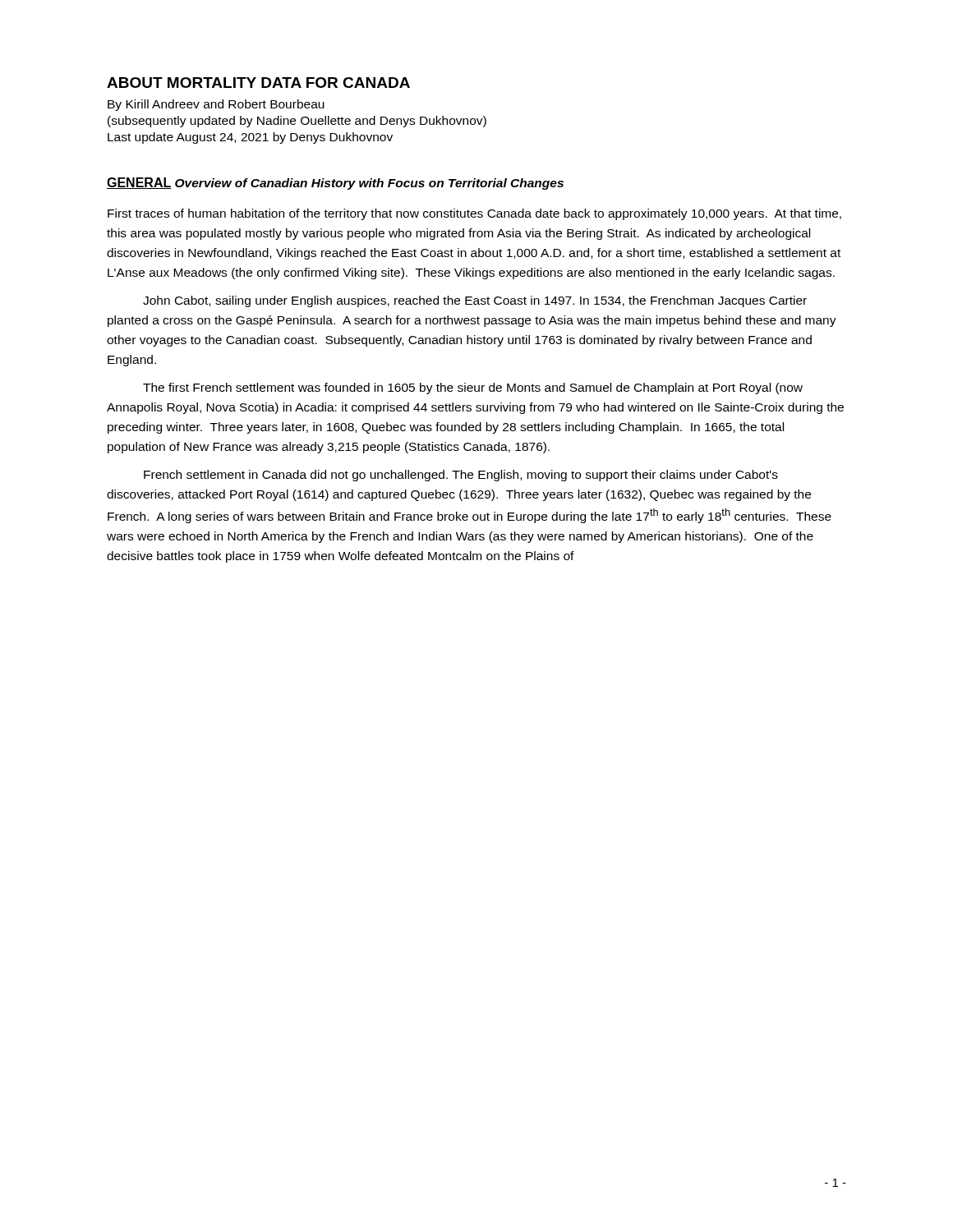Click on the passage starting "By Kirill Andreev and"
The height and width of the screenshot is (1232, 953).
pyautogui.click(x=476, y=121)
